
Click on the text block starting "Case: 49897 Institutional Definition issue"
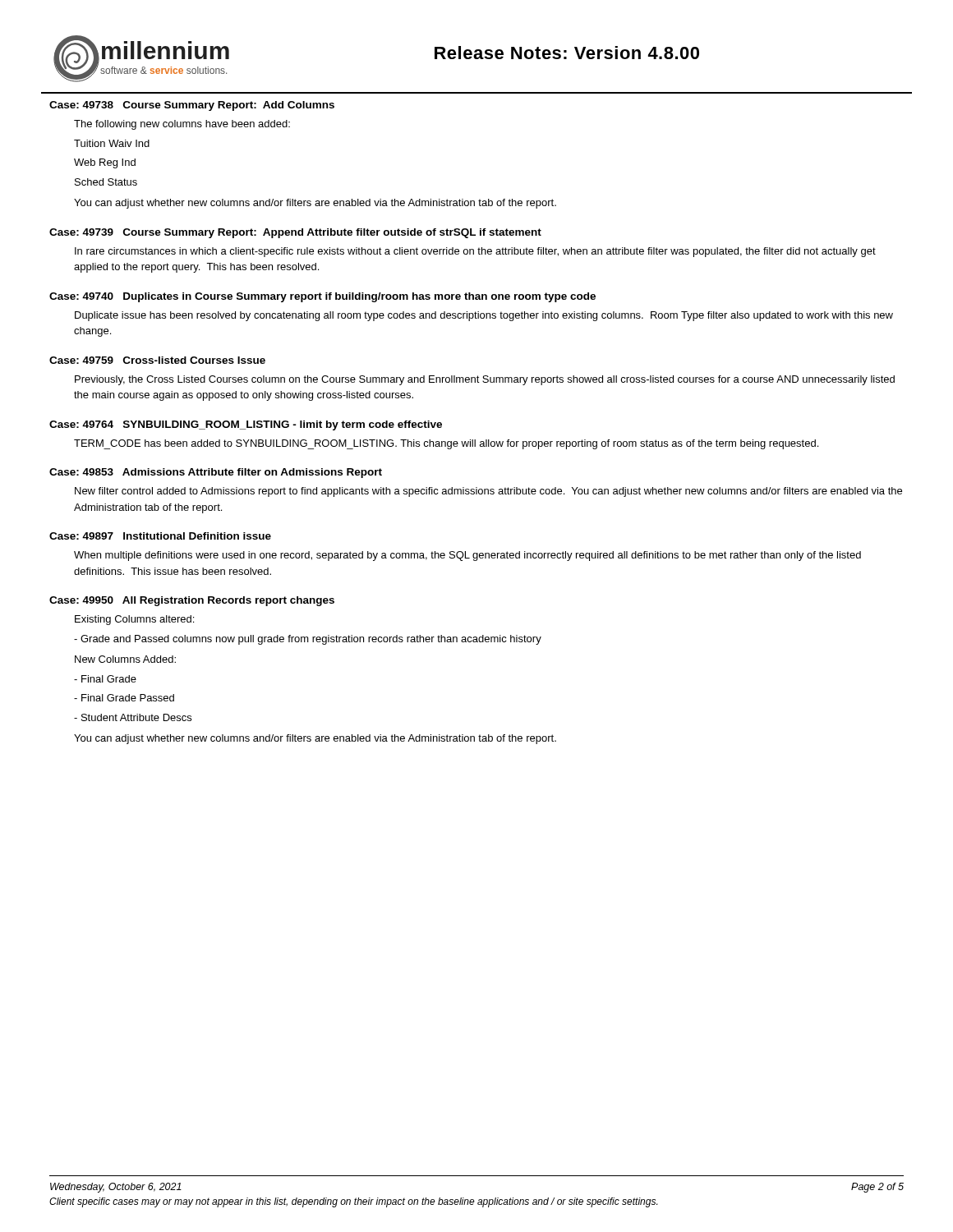click(160, 536)
